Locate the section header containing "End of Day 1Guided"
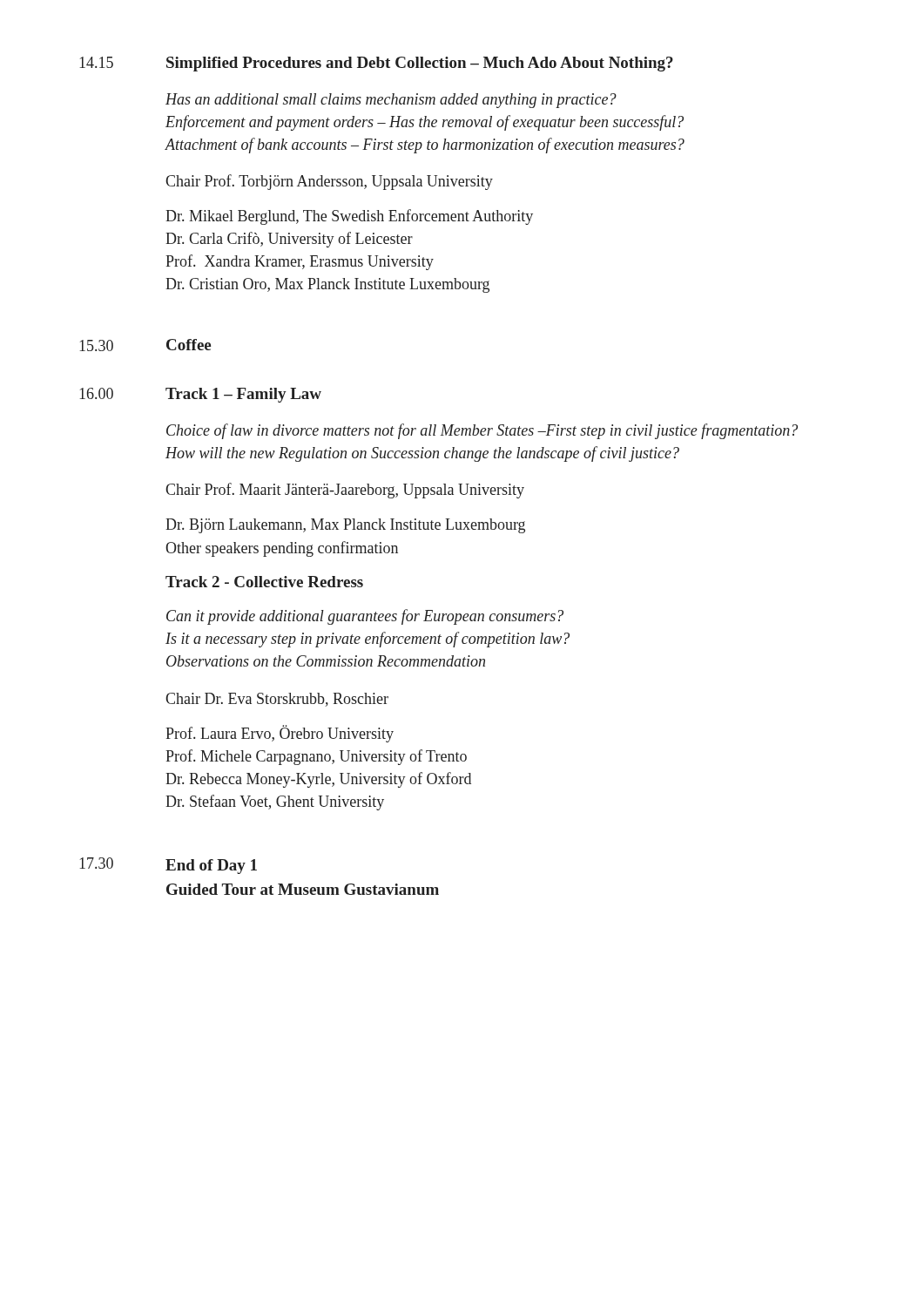The image size is (924, 1307). pyautogui.click(x=302, y=877)
